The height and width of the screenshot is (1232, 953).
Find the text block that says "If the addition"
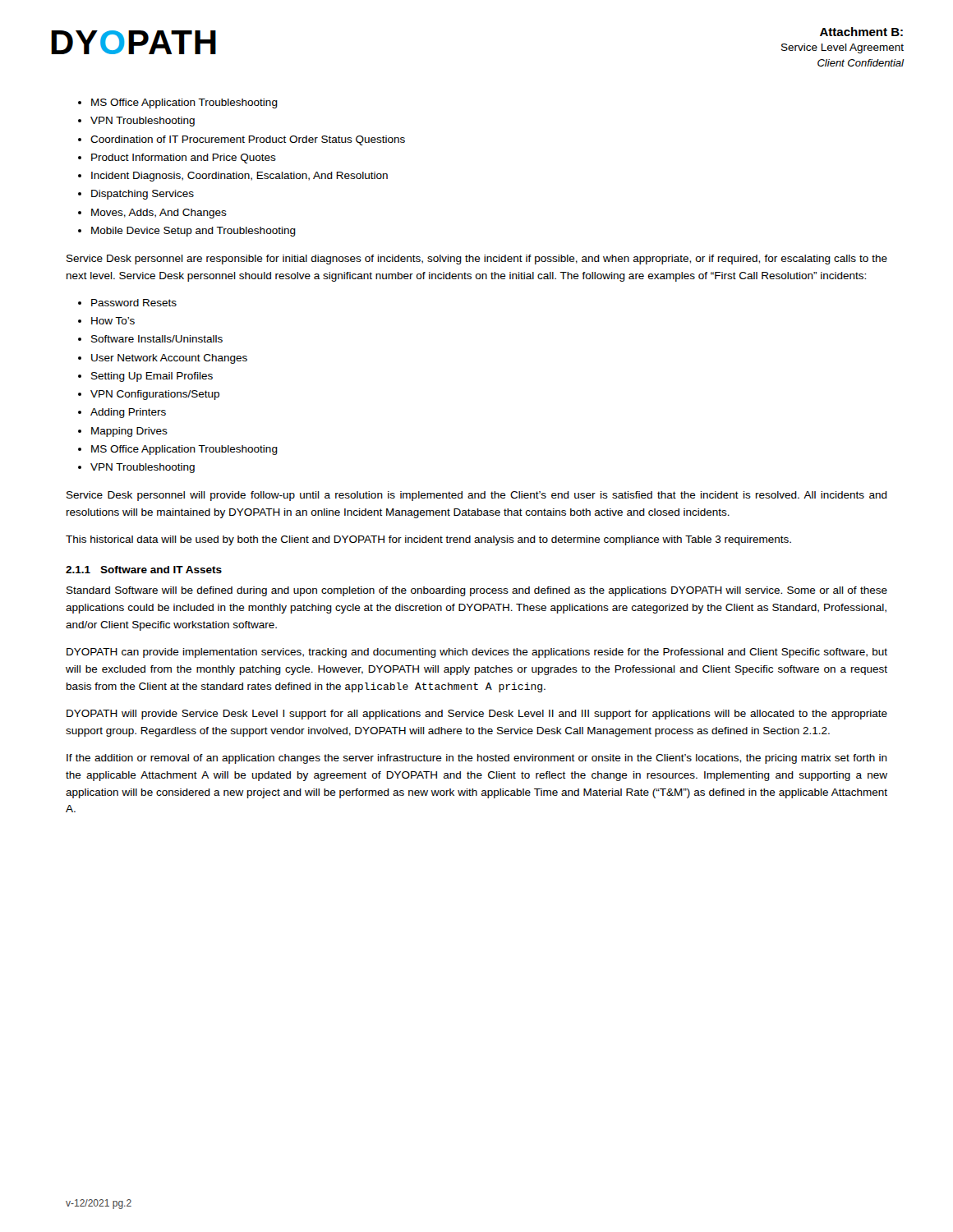(476, 783)
